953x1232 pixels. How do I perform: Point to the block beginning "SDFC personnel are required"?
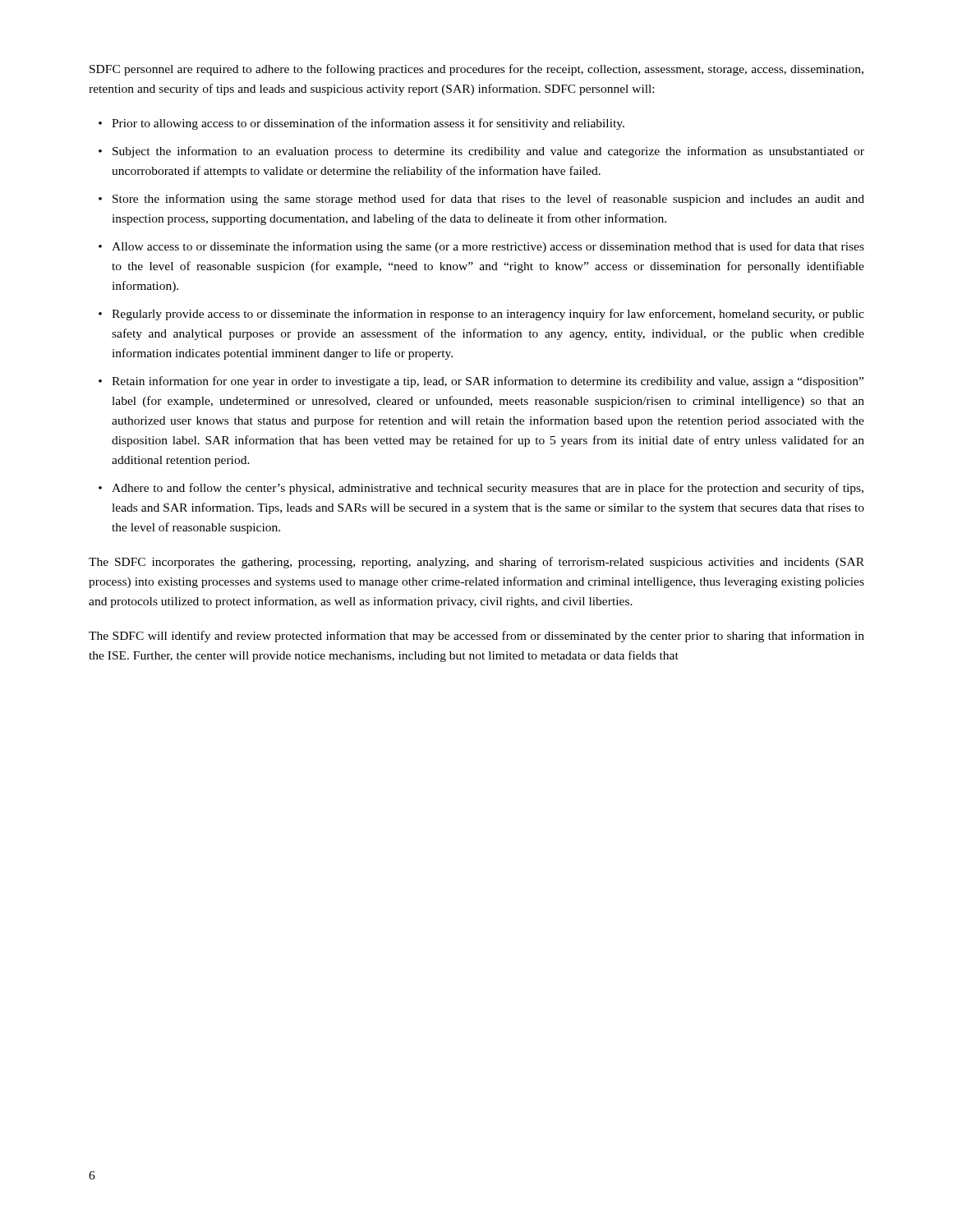point(476,78)
